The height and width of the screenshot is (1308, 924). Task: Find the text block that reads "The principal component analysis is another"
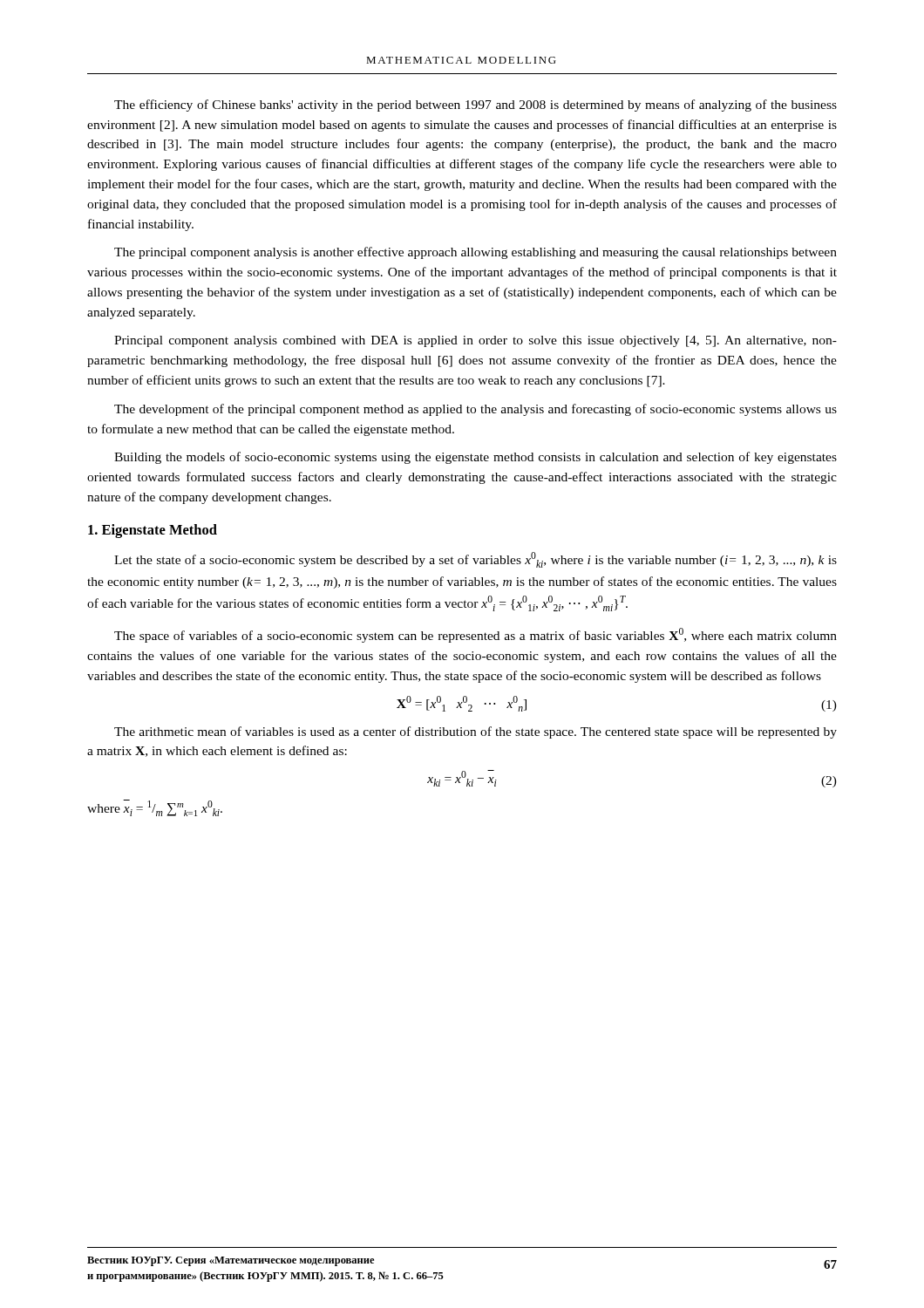[462, 282]
